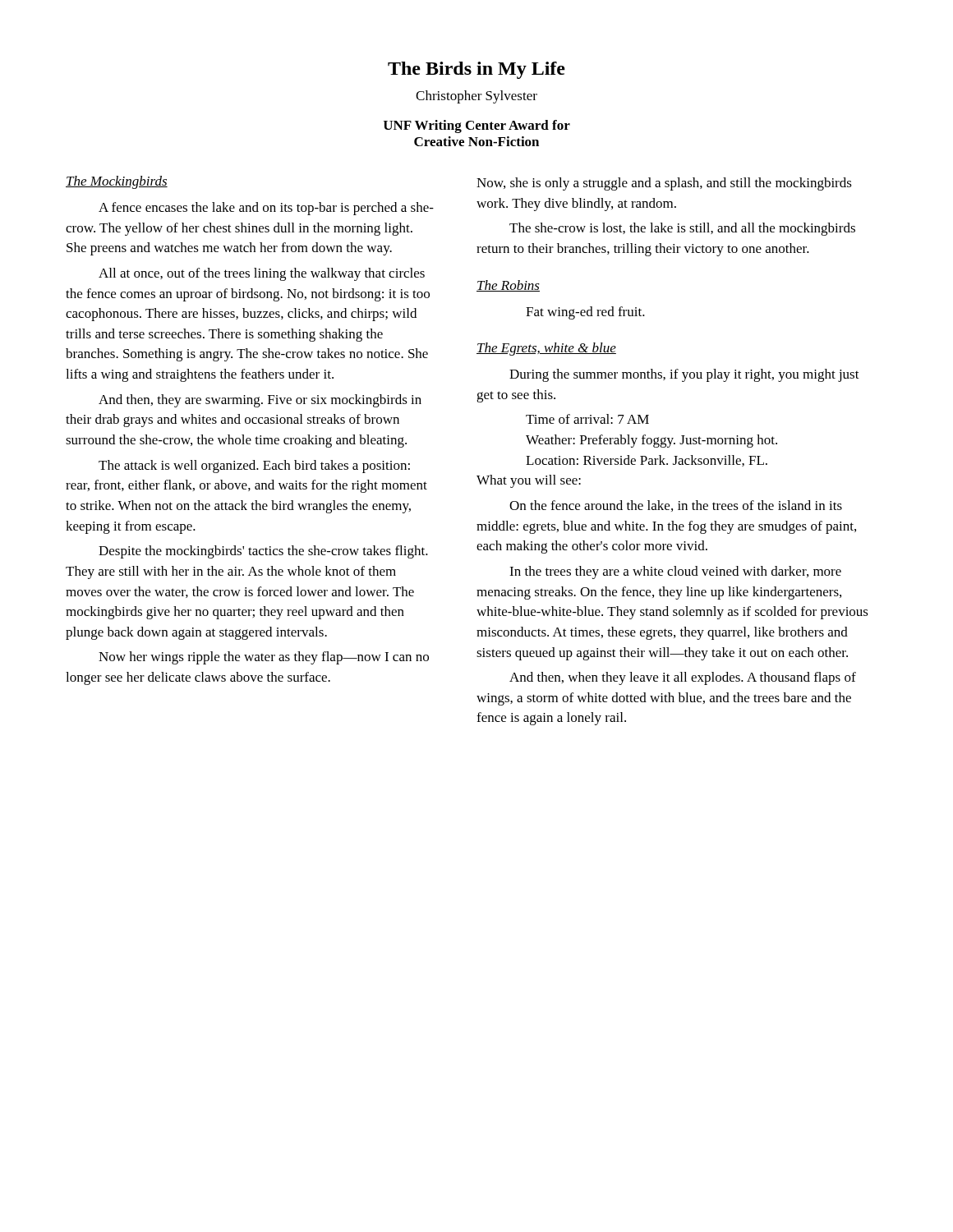Locate the block starting "Christopher Sylvester"
The image size is (953, 1232).
click(476, 96)
